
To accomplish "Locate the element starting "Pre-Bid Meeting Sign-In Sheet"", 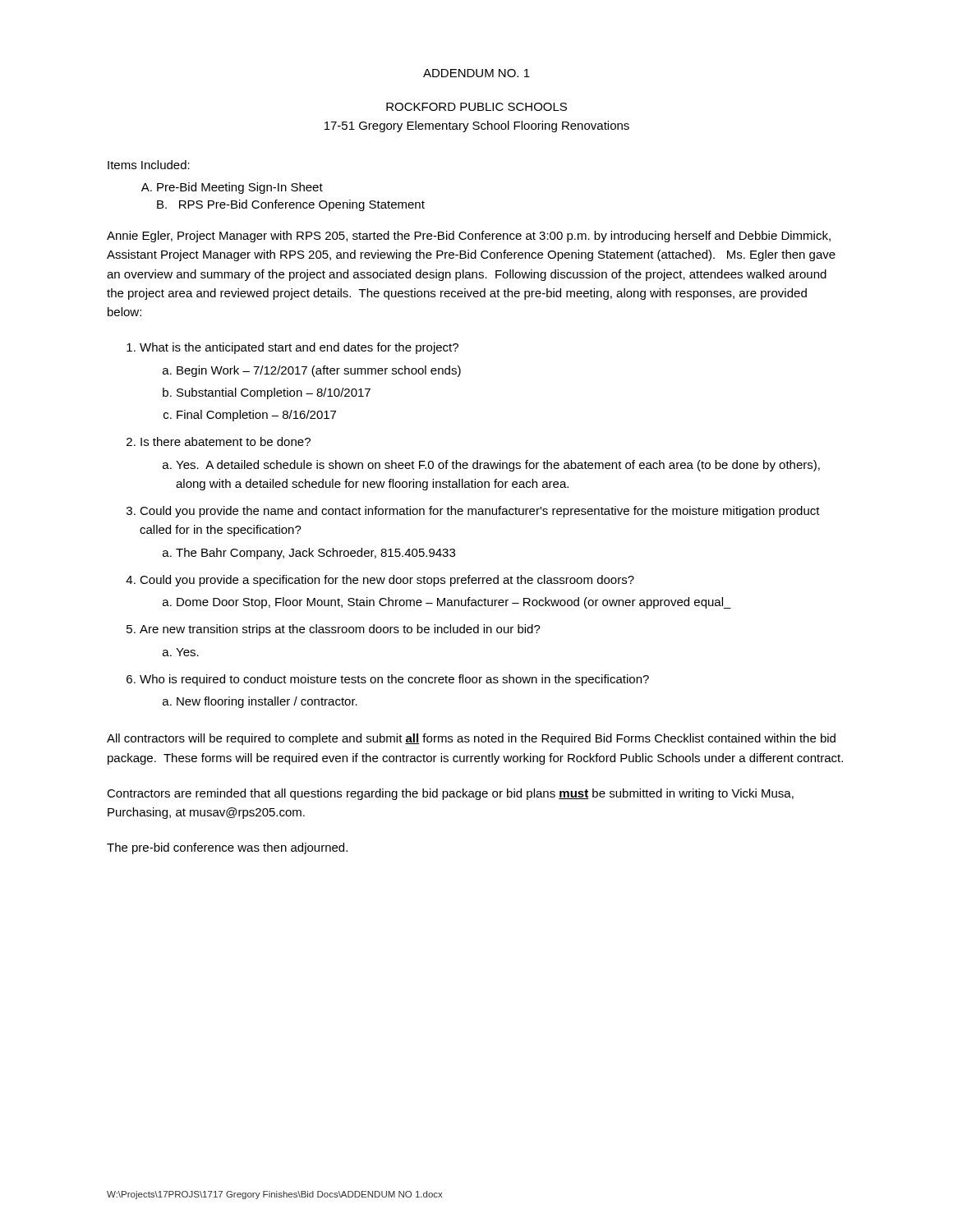I will click(232, 188).
